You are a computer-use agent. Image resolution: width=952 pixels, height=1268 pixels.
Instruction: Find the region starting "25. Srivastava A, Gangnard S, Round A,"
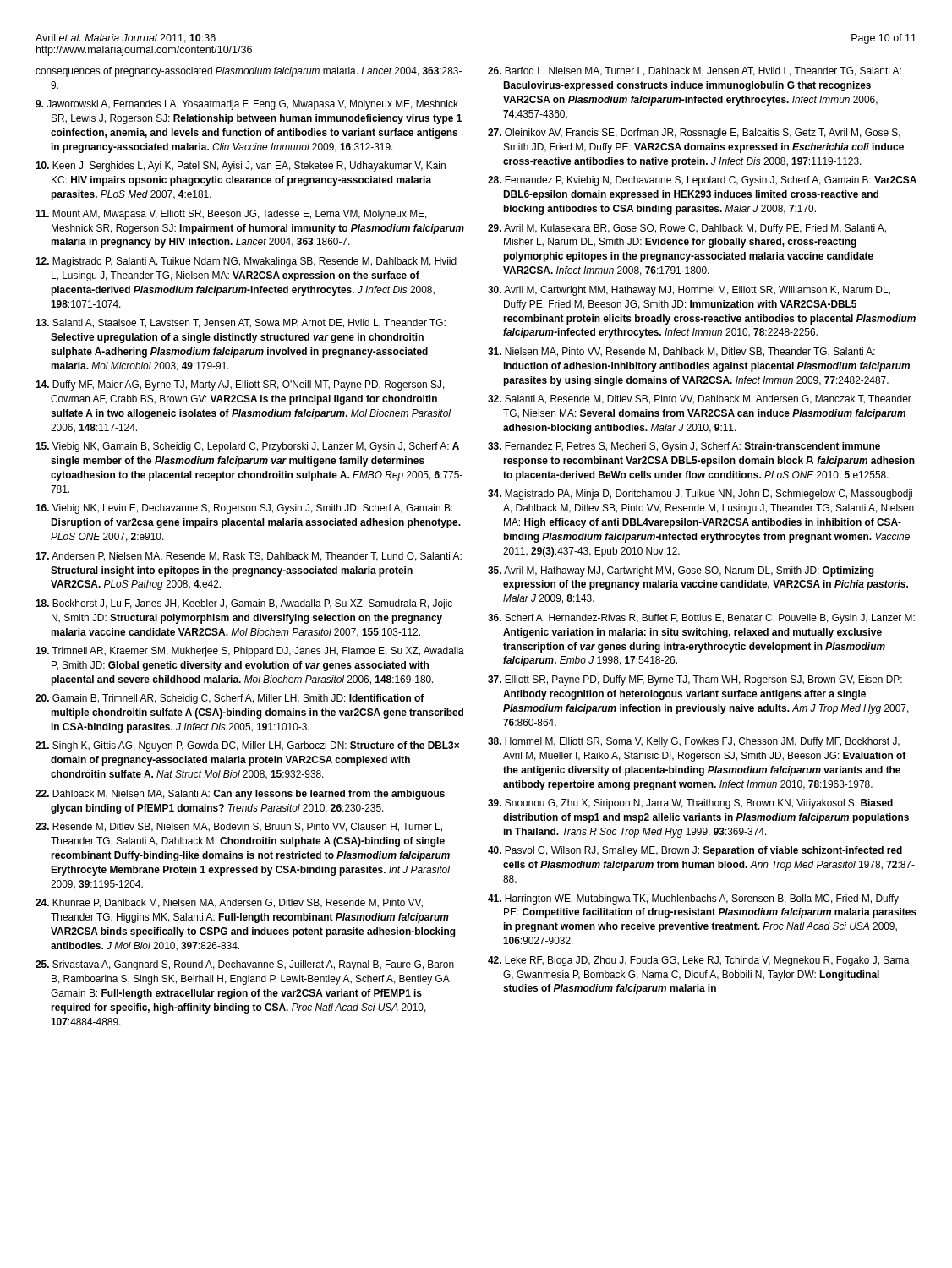coord(245,993)
